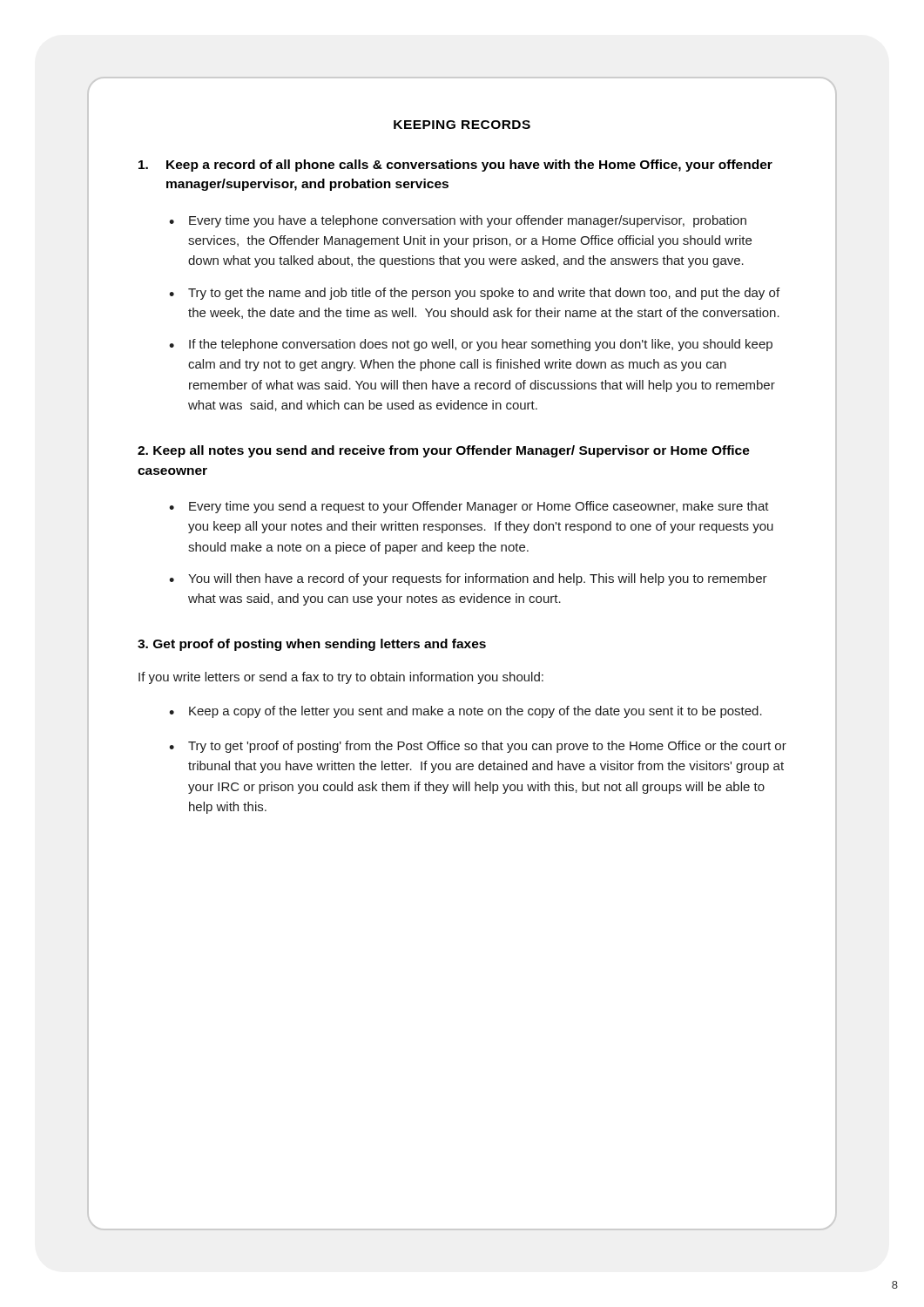Image resolution: width=924 pixels, height=1307 pixels.
Task: Select the section header that reads "3. Get proof of posting"
Action: click(312, 644)
